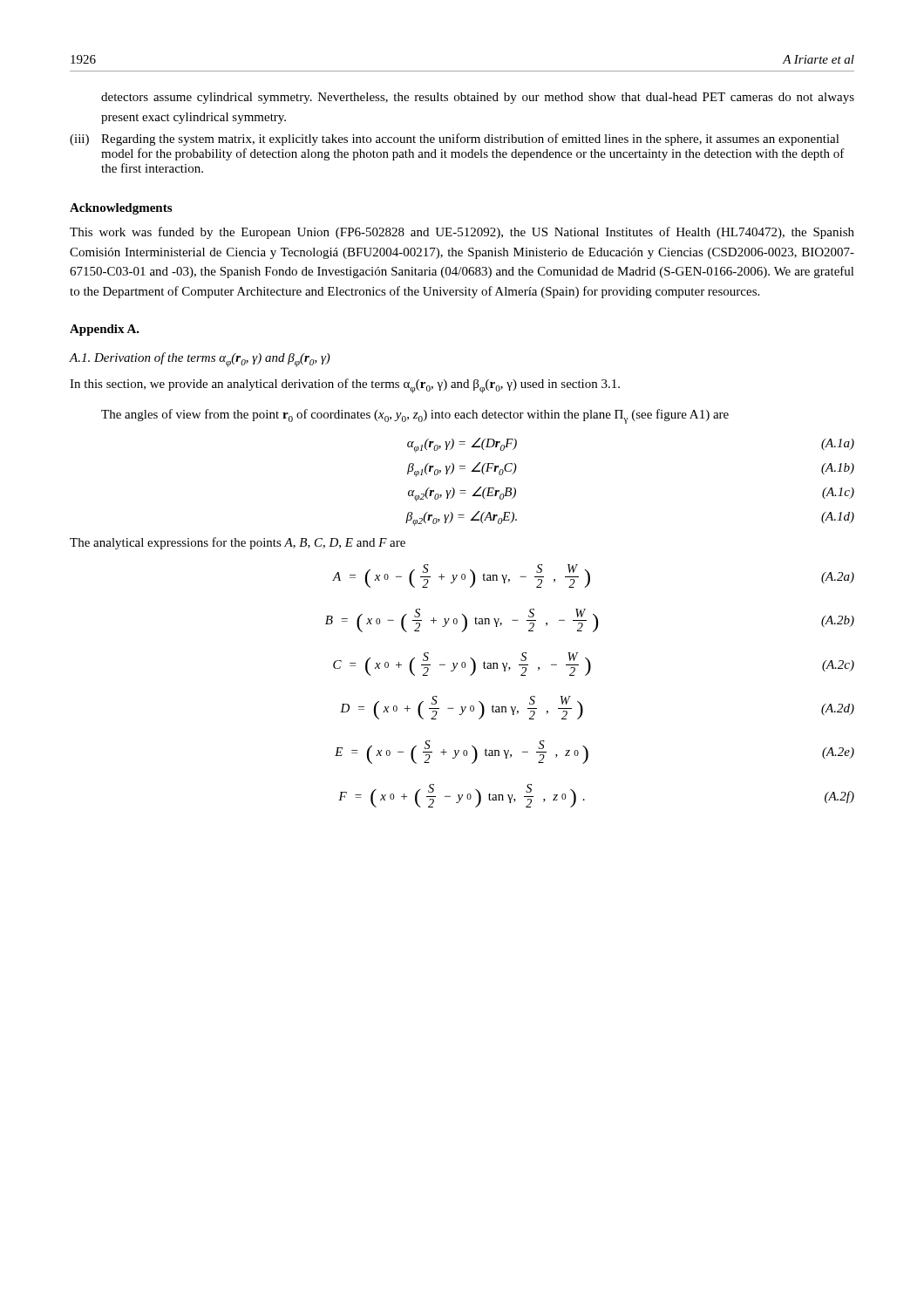Find the text starting "αφ1(r0, γ) = ∠(Dr0F) (A.1a)"
The height and width of the screenshot is (1308, 924).
tap(462, 480)
